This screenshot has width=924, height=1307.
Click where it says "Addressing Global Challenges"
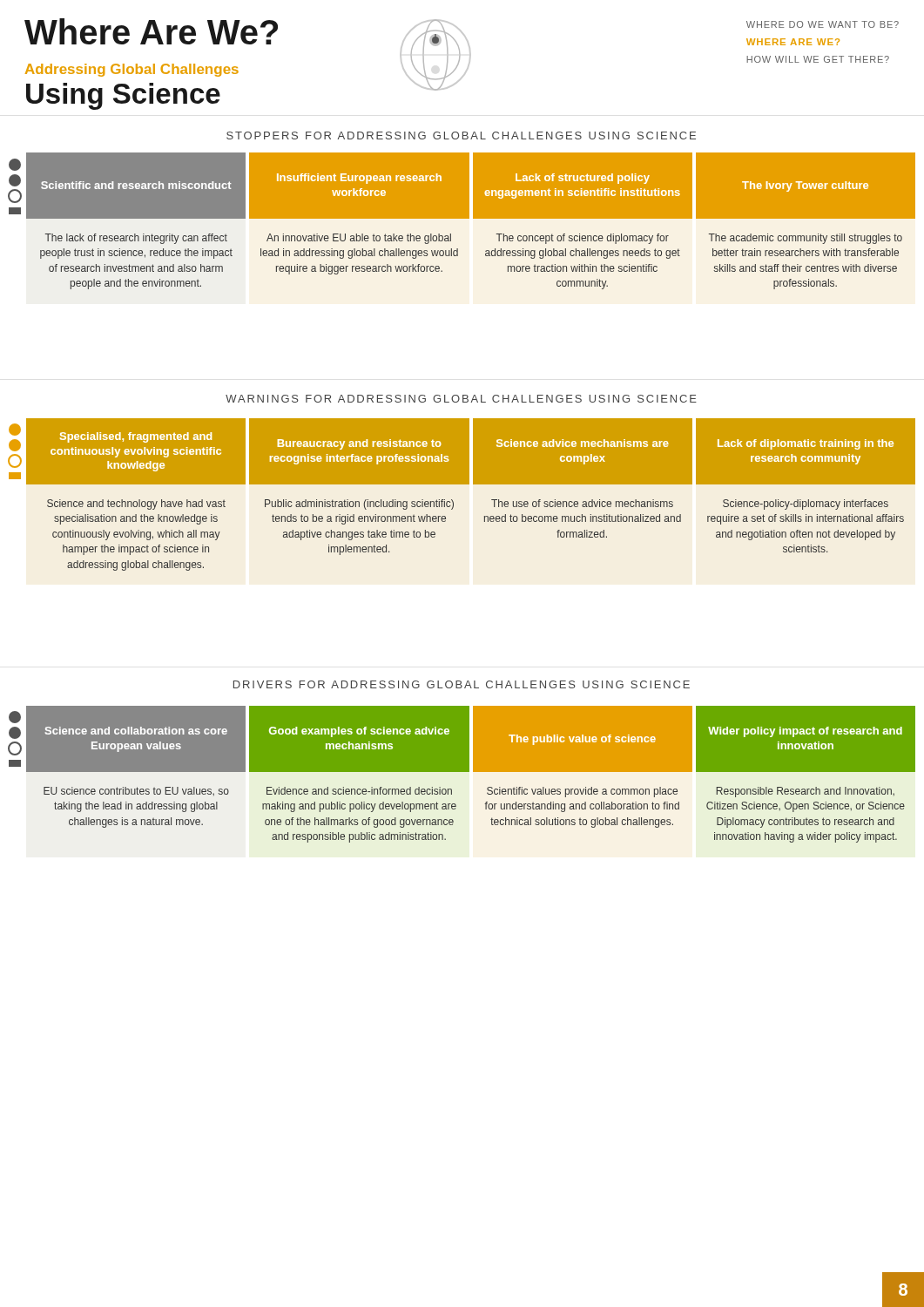[x=132, y=69]
